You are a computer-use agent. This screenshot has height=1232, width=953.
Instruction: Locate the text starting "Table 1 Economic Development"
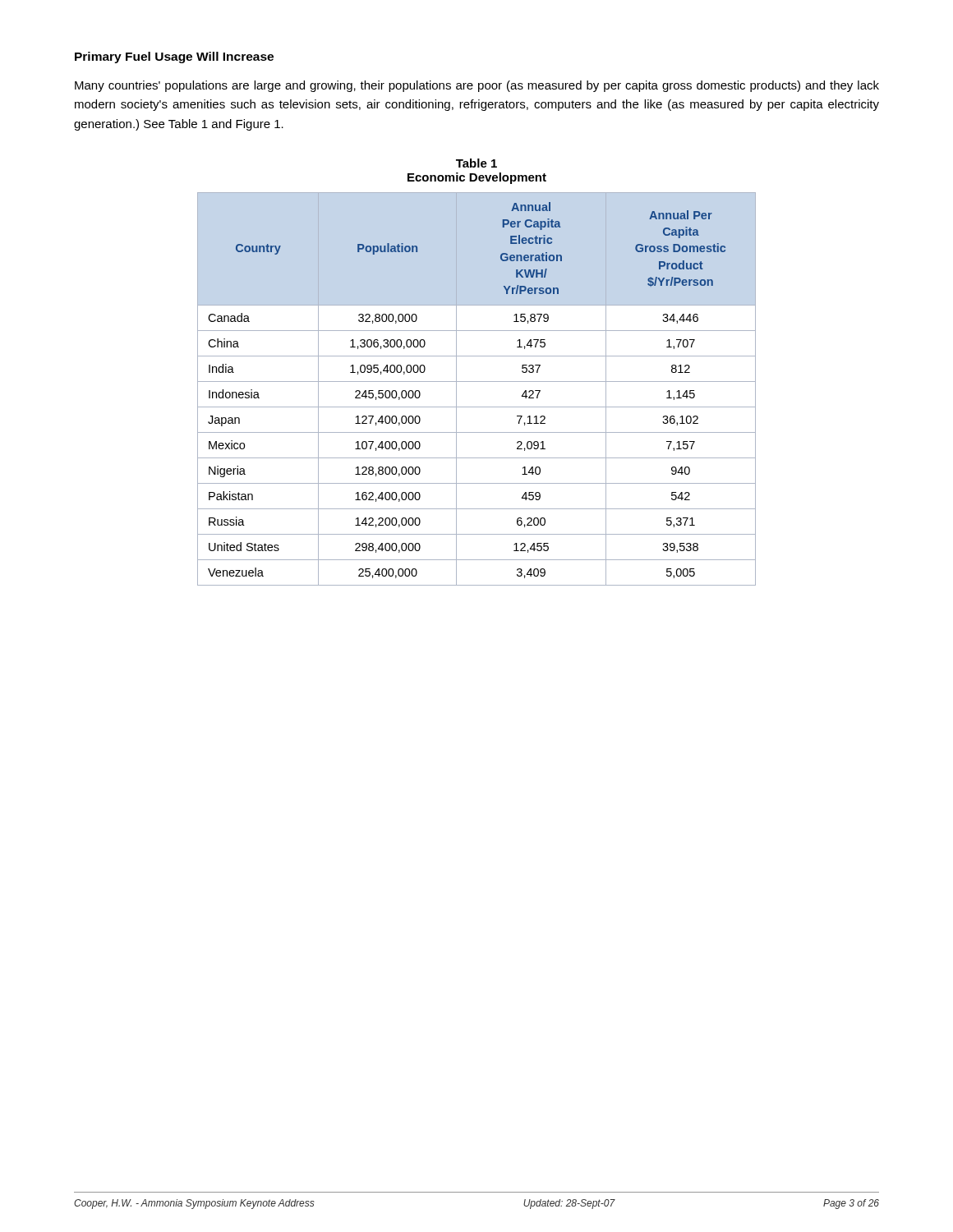[x=476, y=170]
